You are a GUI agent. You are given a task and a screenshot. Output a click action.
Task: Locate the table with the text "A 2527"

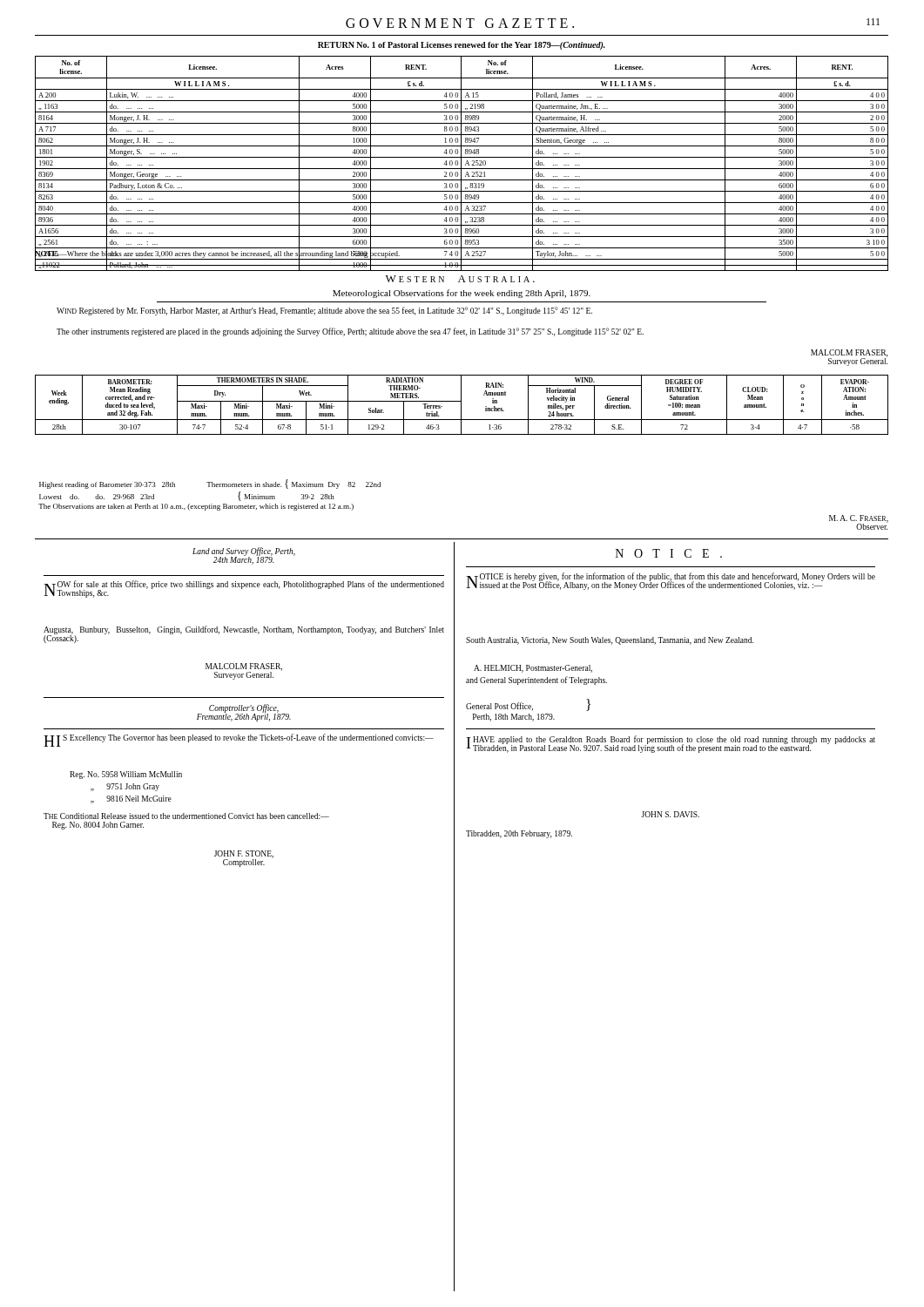coord(462,163)
